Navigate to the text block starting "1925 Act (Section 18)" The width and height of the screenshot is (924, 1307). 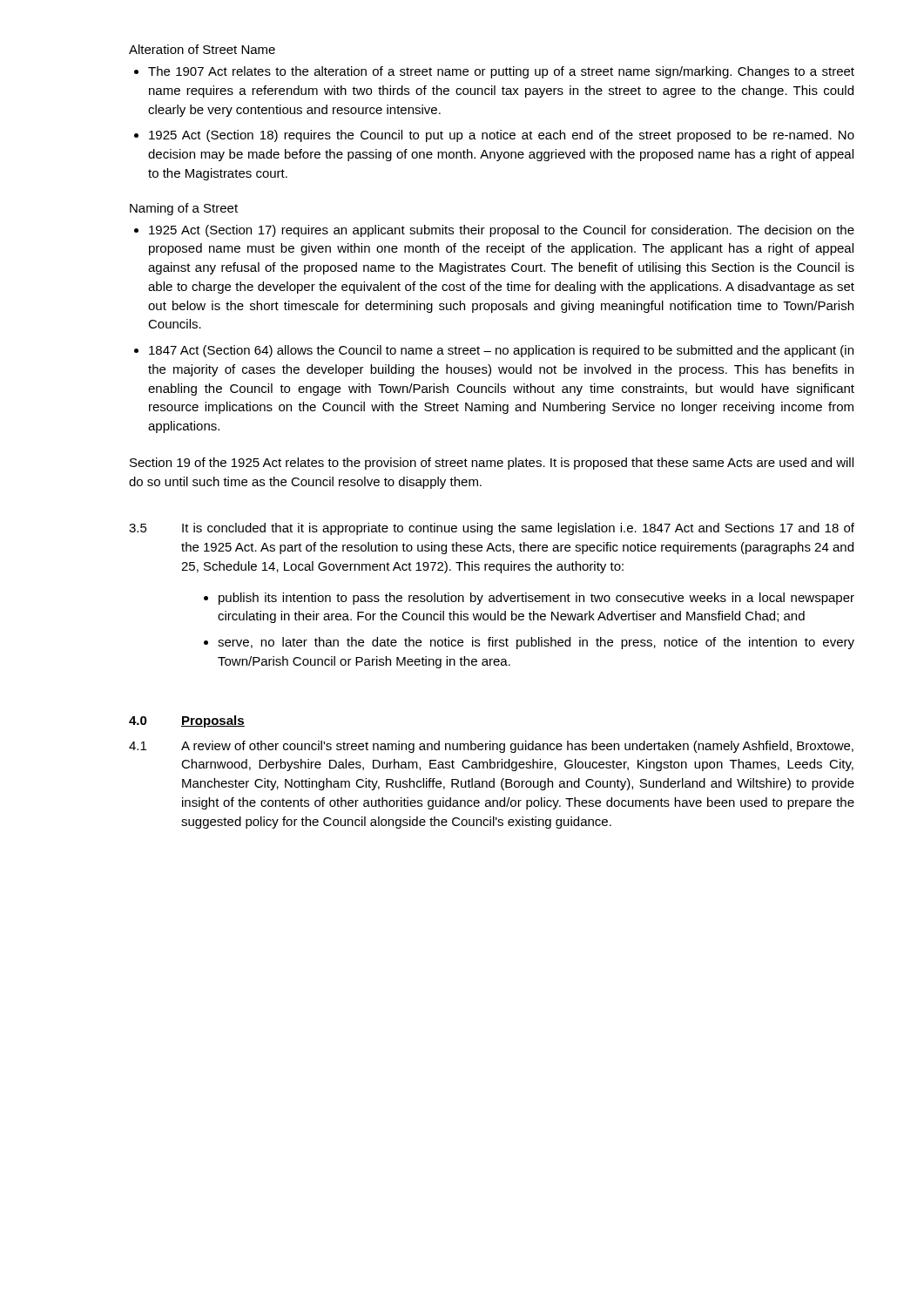pyautogui.click(x=501, y=154)
